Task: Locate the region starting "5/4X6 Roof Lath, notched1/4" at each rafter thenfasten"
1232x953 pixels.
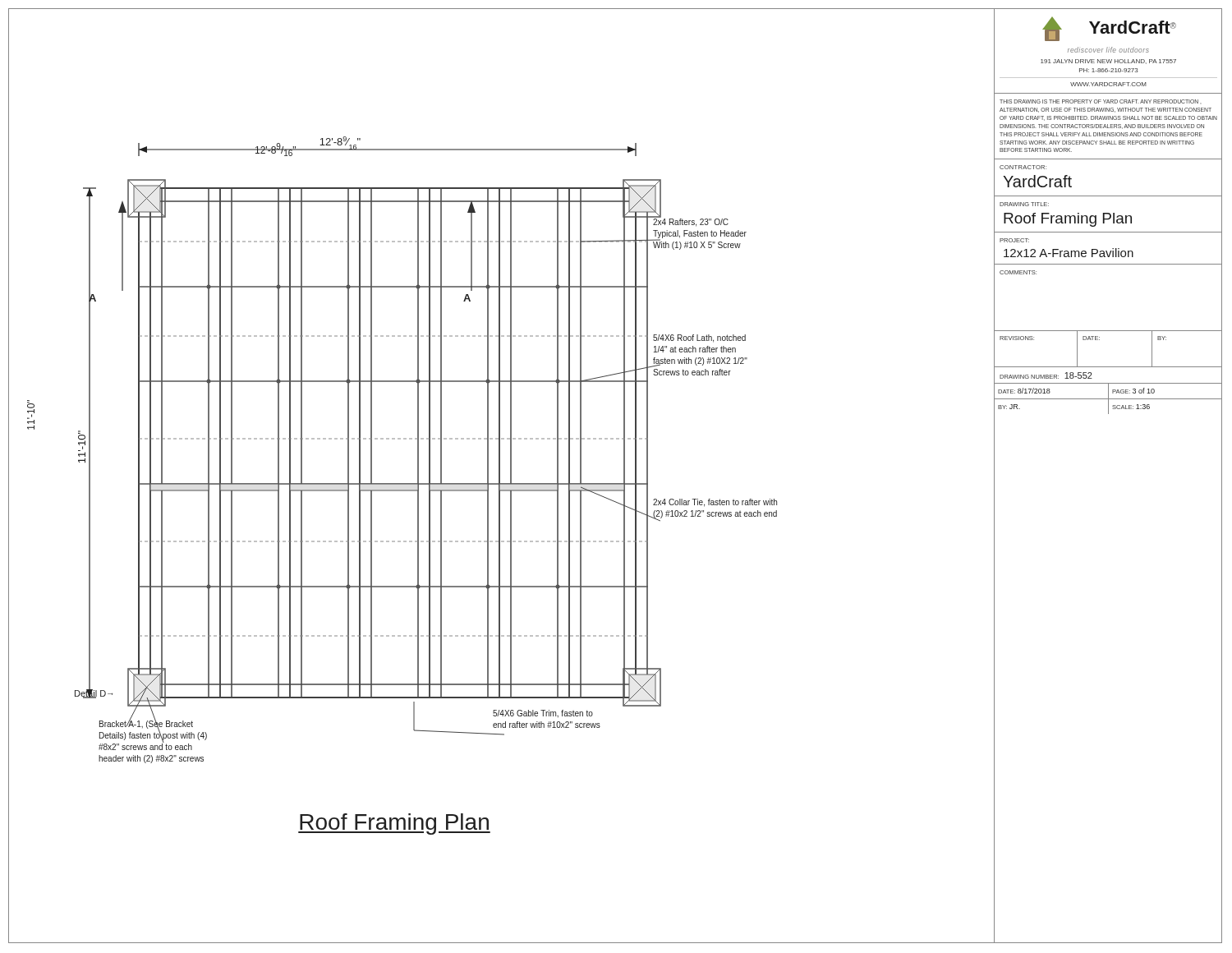Action: click(700, 355)
